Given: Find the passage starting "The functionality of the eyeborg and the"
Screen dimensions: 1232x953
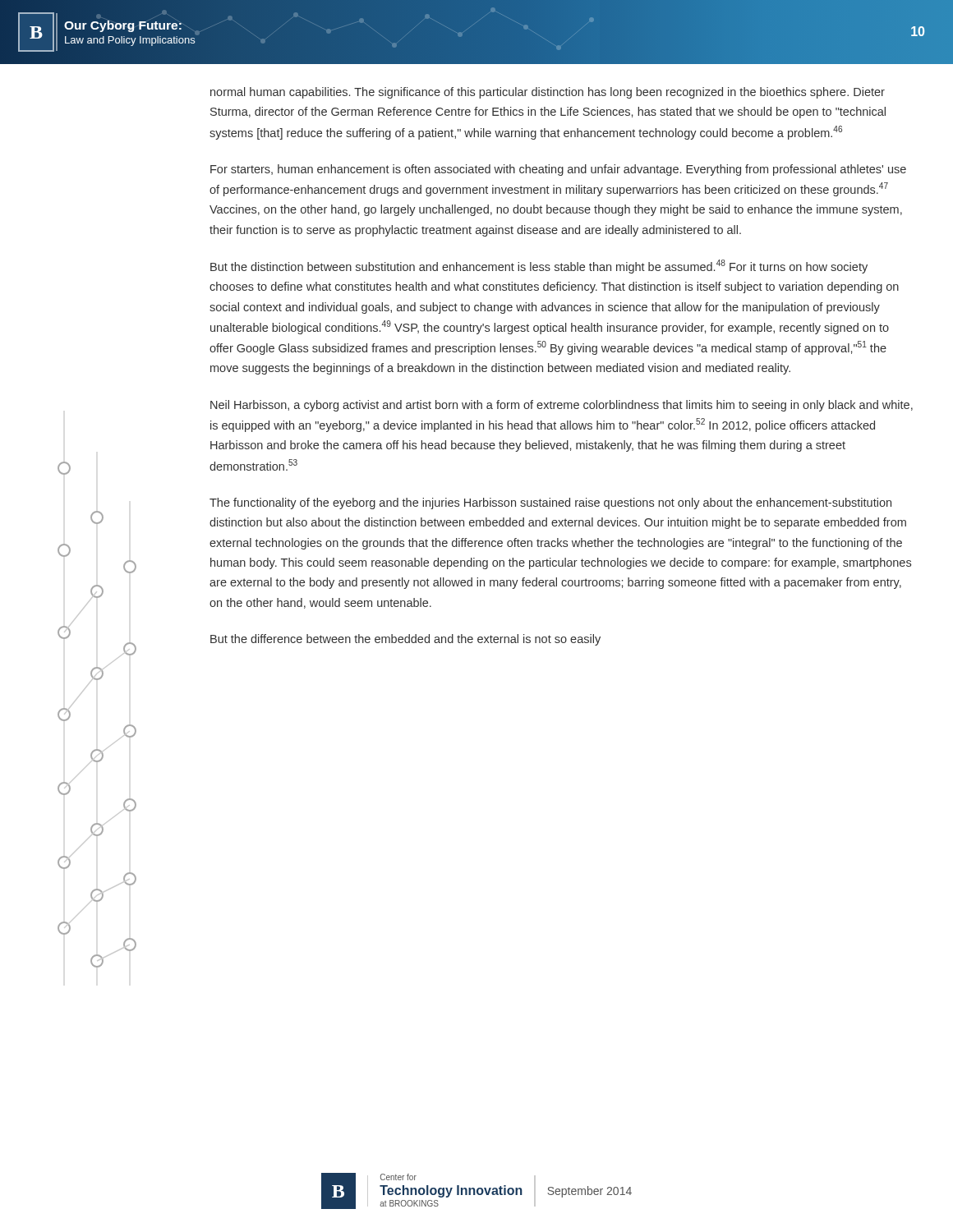Looking at the screenshot, I should pyautogui.click(x=562, y=553).
